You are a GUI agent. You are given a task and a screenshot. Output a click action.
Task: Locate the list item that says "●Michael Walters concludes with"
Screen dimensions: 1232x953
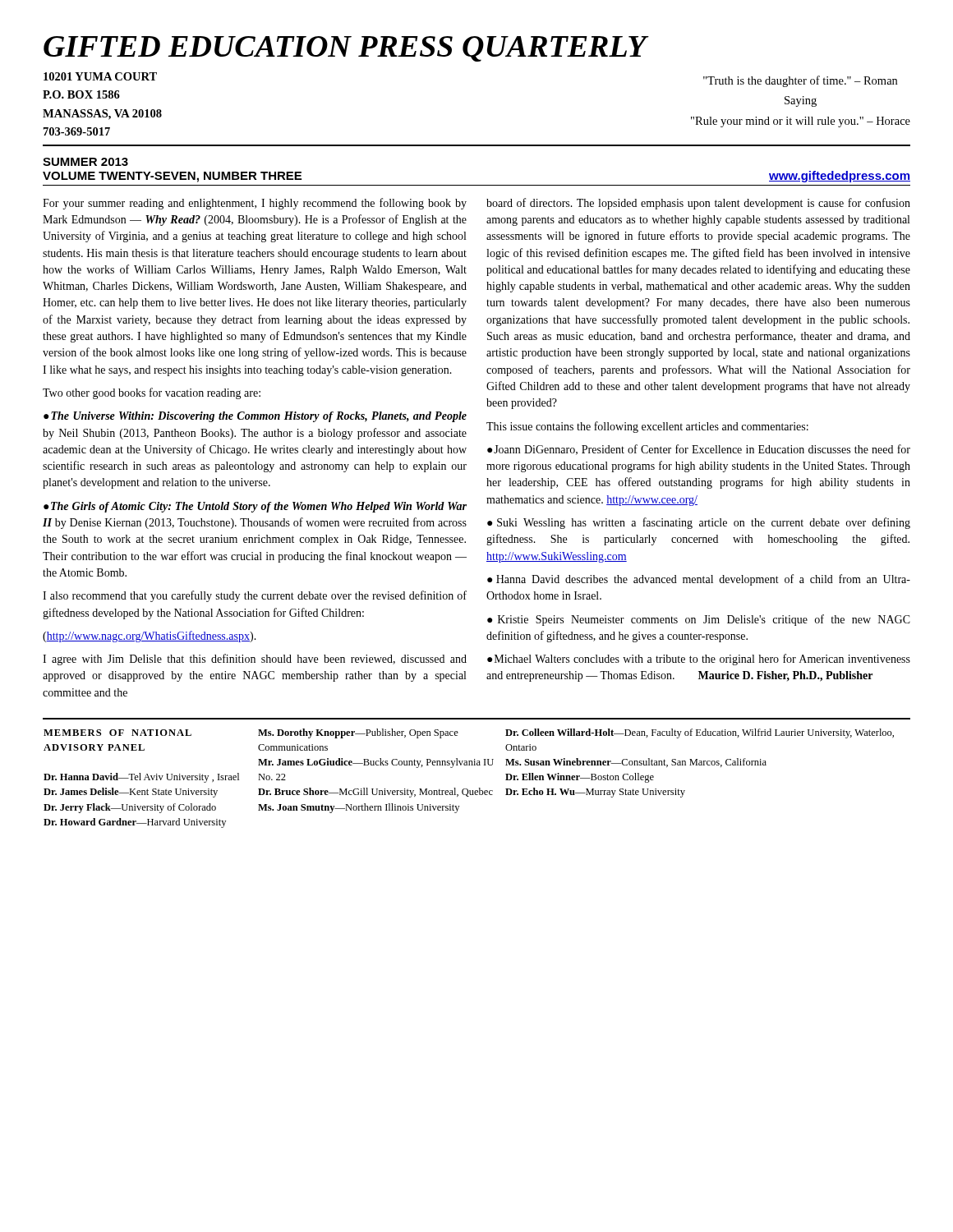[698, 668]
